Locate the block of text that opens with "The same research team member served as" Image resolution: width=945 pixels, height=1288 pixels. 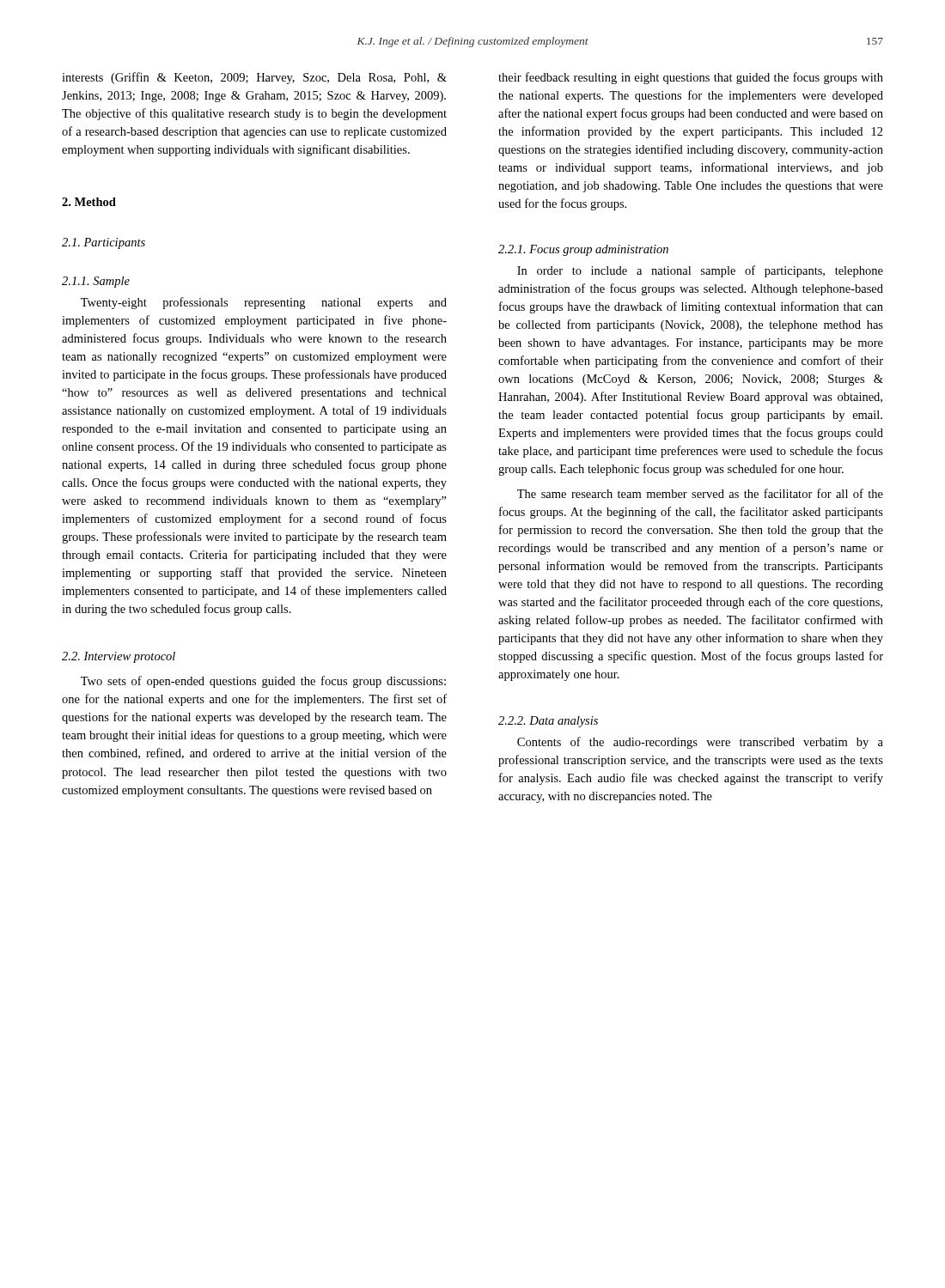pos(691,585)
